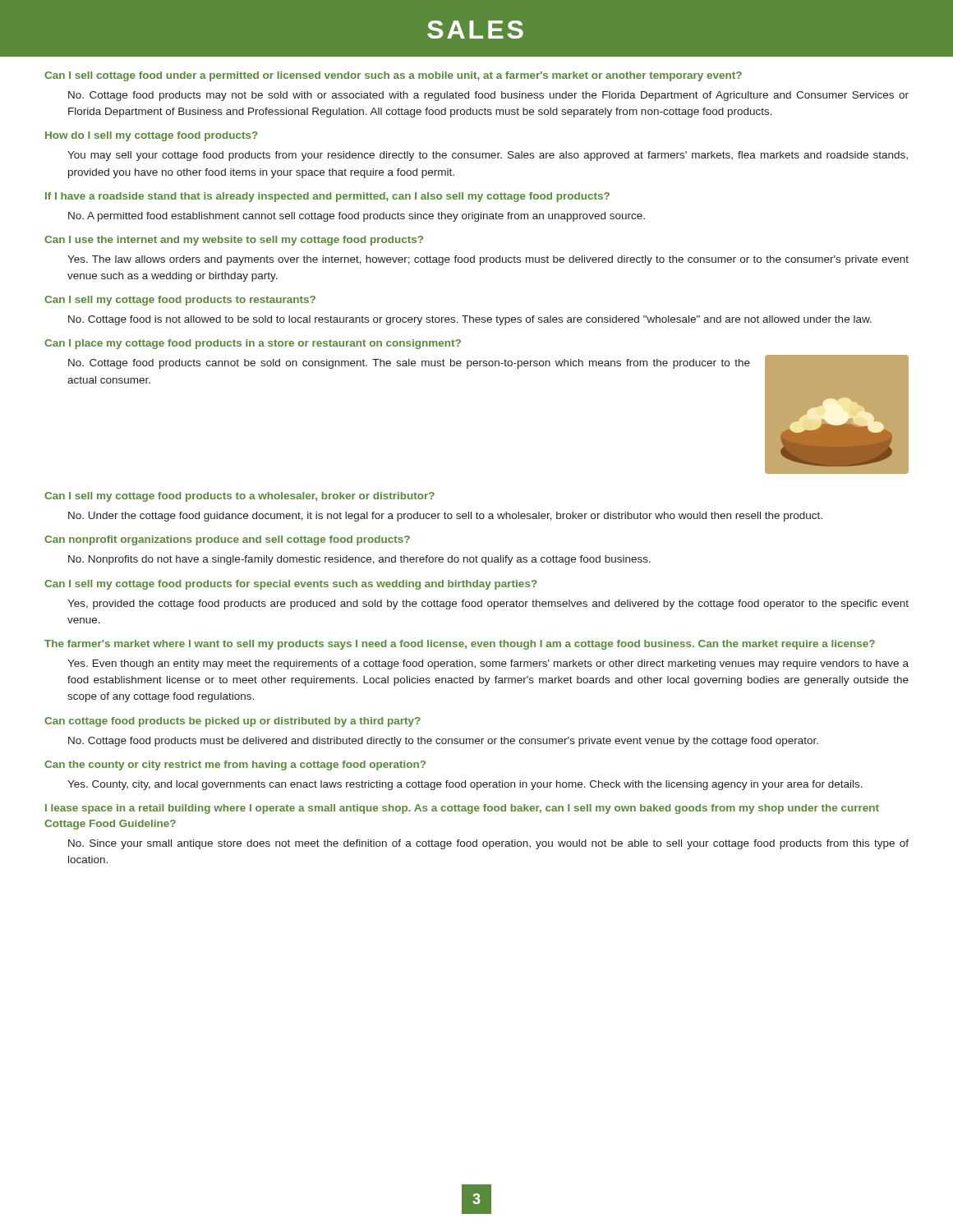Navigate to the block starting "Yes. County, city, and local"
Image resolution: width=953 pixels, height=1232 pixels.
pos(465,784)
